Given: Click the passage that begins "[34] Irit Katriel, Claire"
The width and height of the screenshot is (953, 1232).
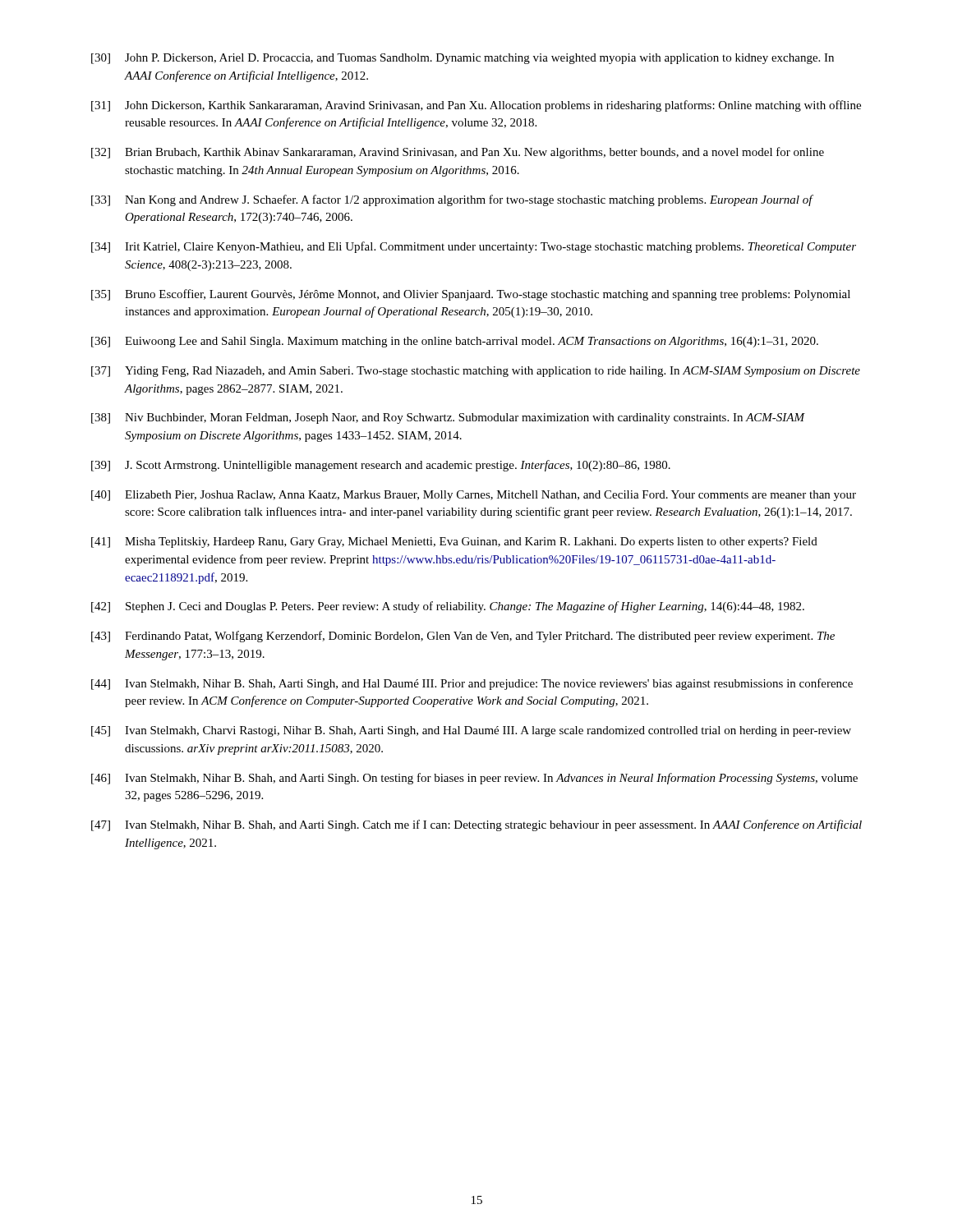Looking at the screenshot, I should [x=476, y=256].
